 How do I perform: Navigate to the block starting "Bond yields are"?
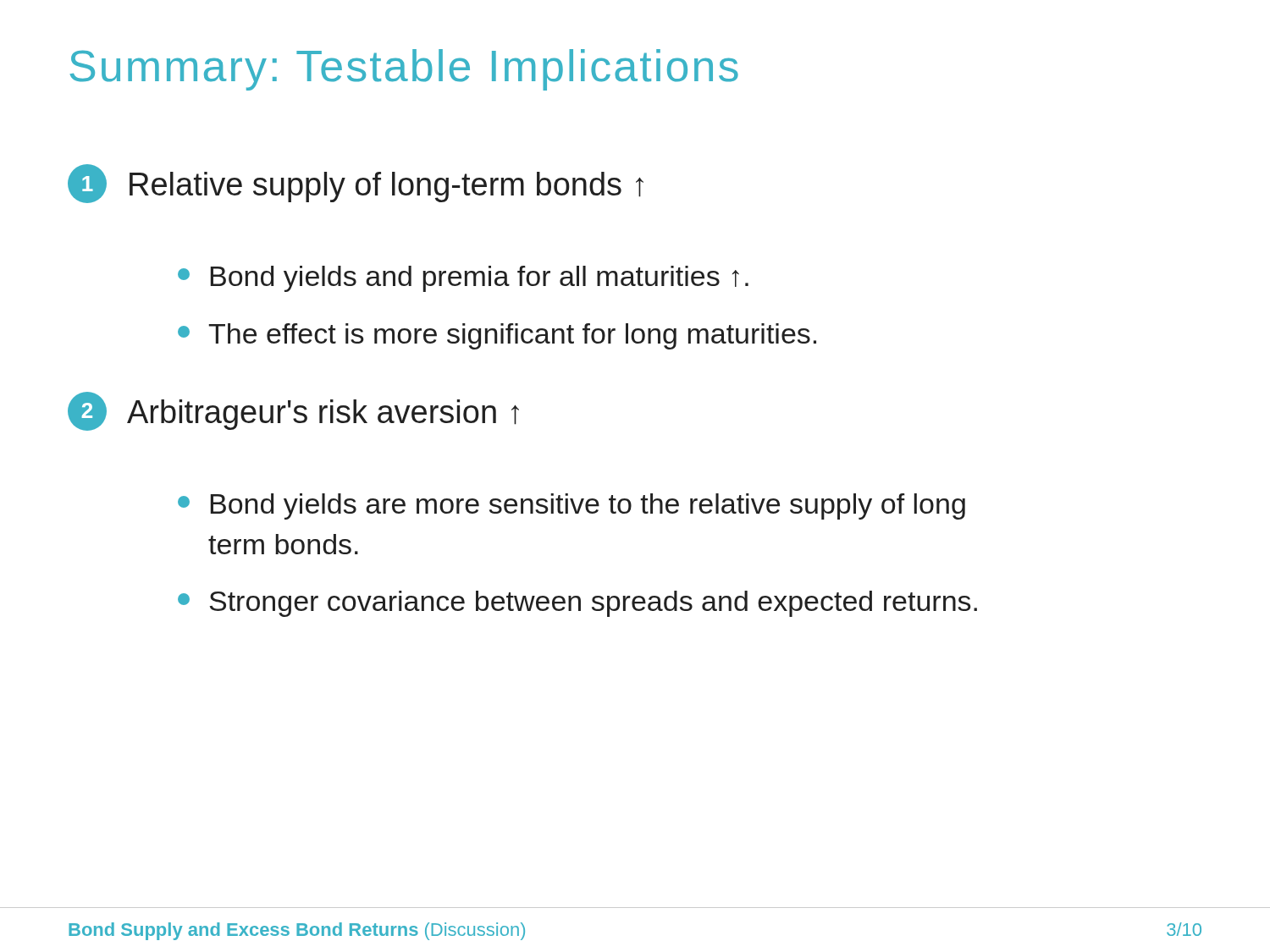pos(572,524)
